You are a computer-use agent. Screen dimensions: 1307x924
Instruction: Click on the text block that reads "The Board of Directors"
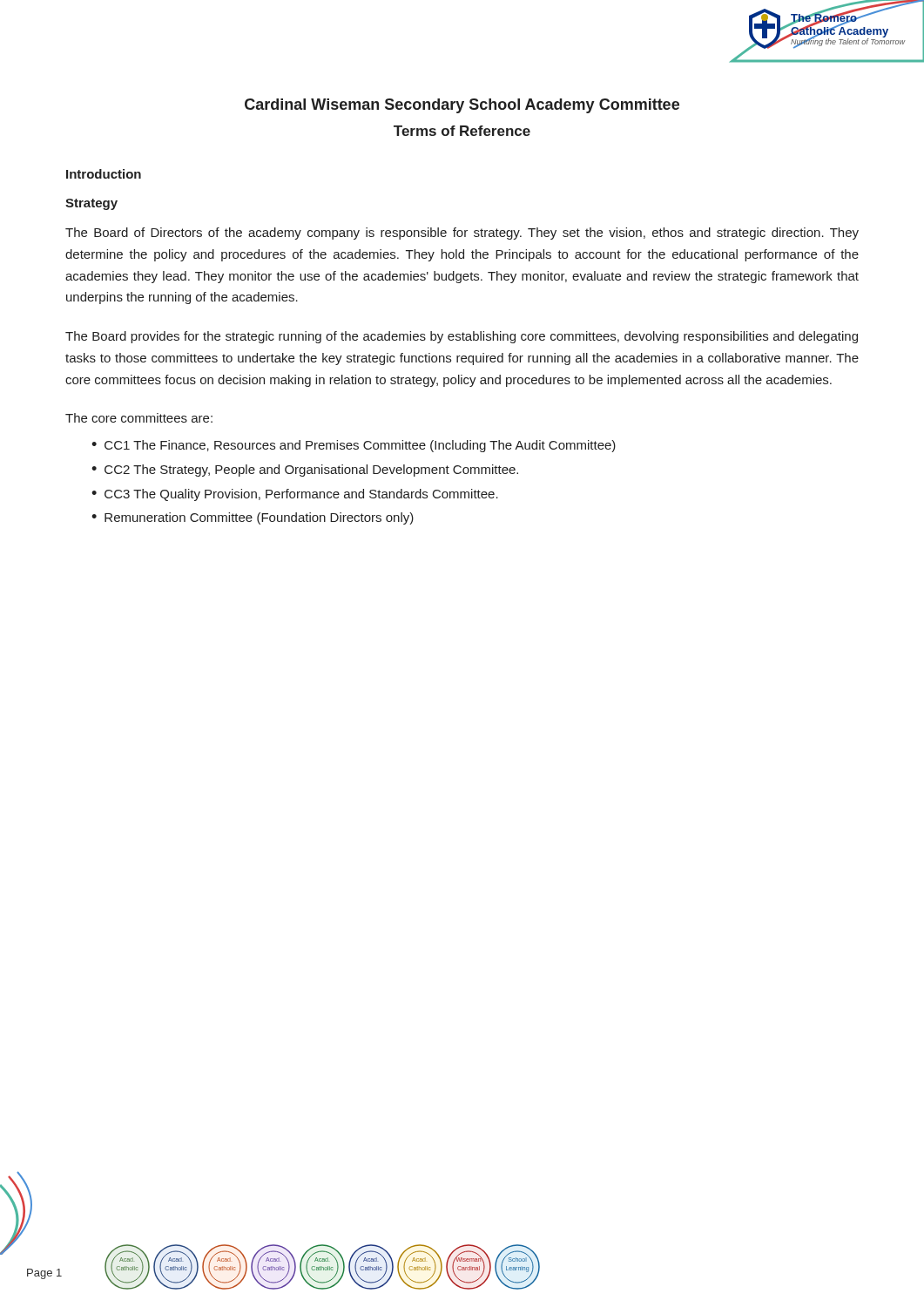pos(462,265)
